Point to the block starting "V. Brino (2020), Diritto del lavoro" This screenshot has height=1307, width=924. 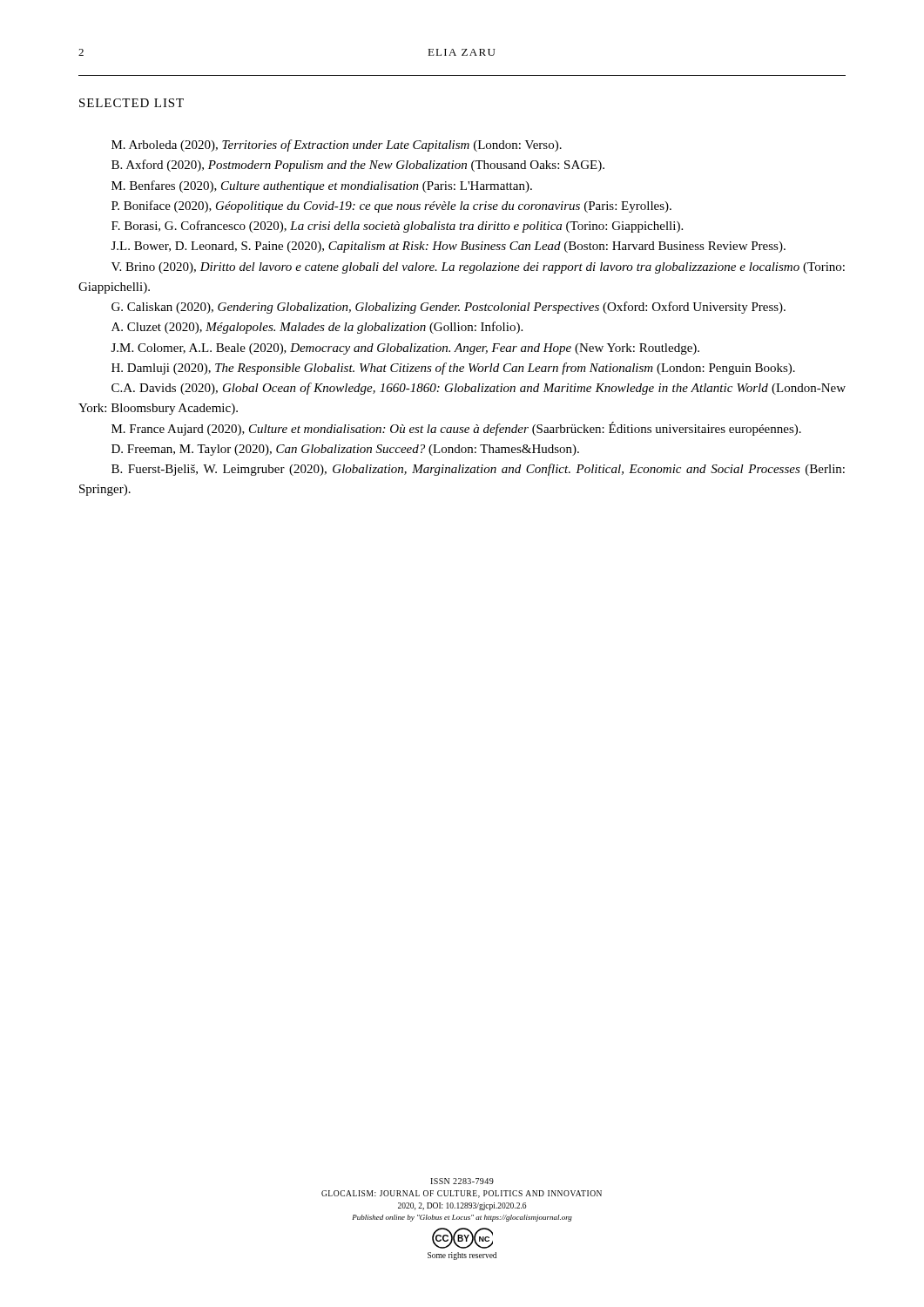(x=462, y=276)
